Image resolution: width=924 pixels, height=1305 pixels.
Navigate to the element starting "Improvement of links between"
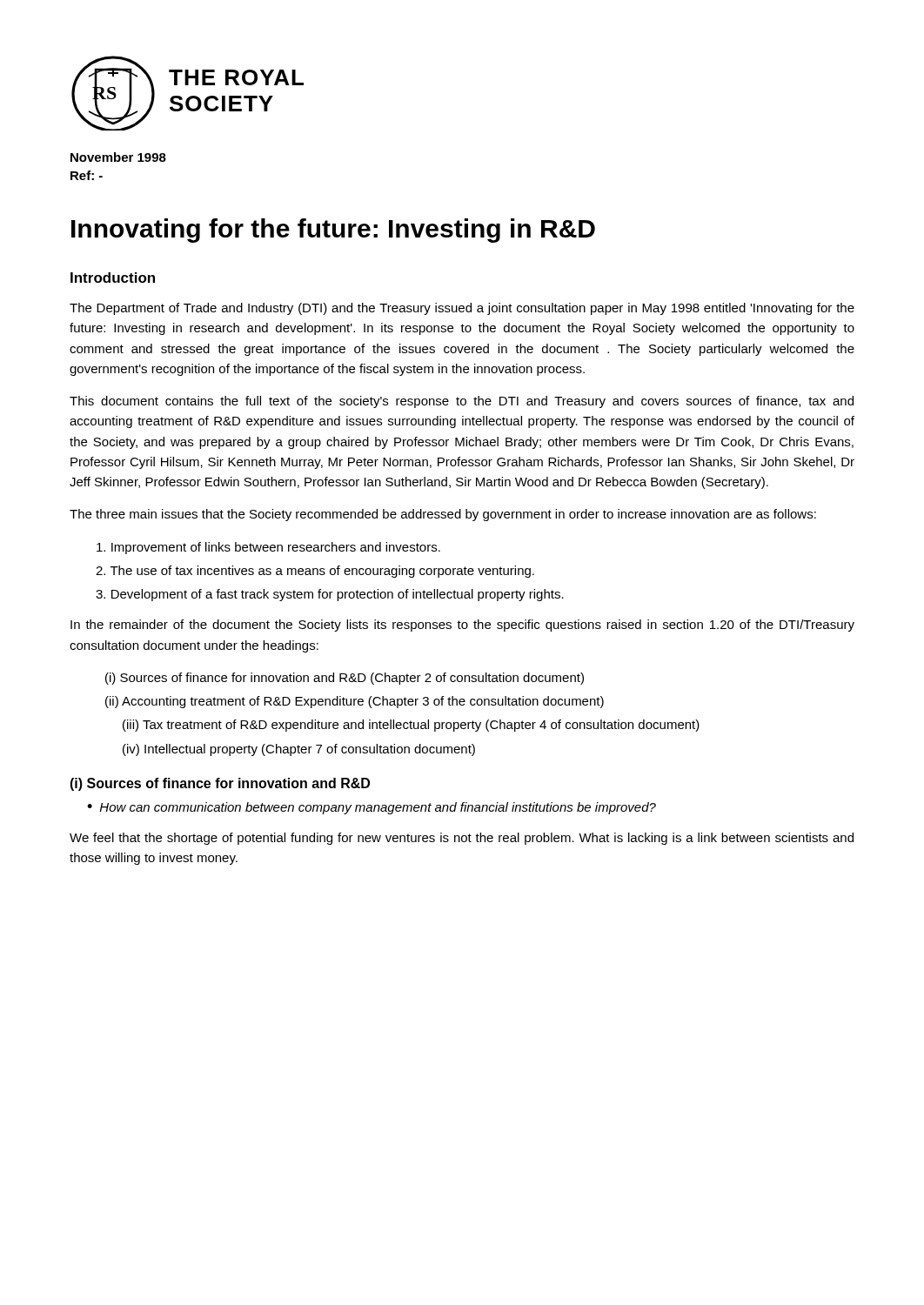coord(268,546)
